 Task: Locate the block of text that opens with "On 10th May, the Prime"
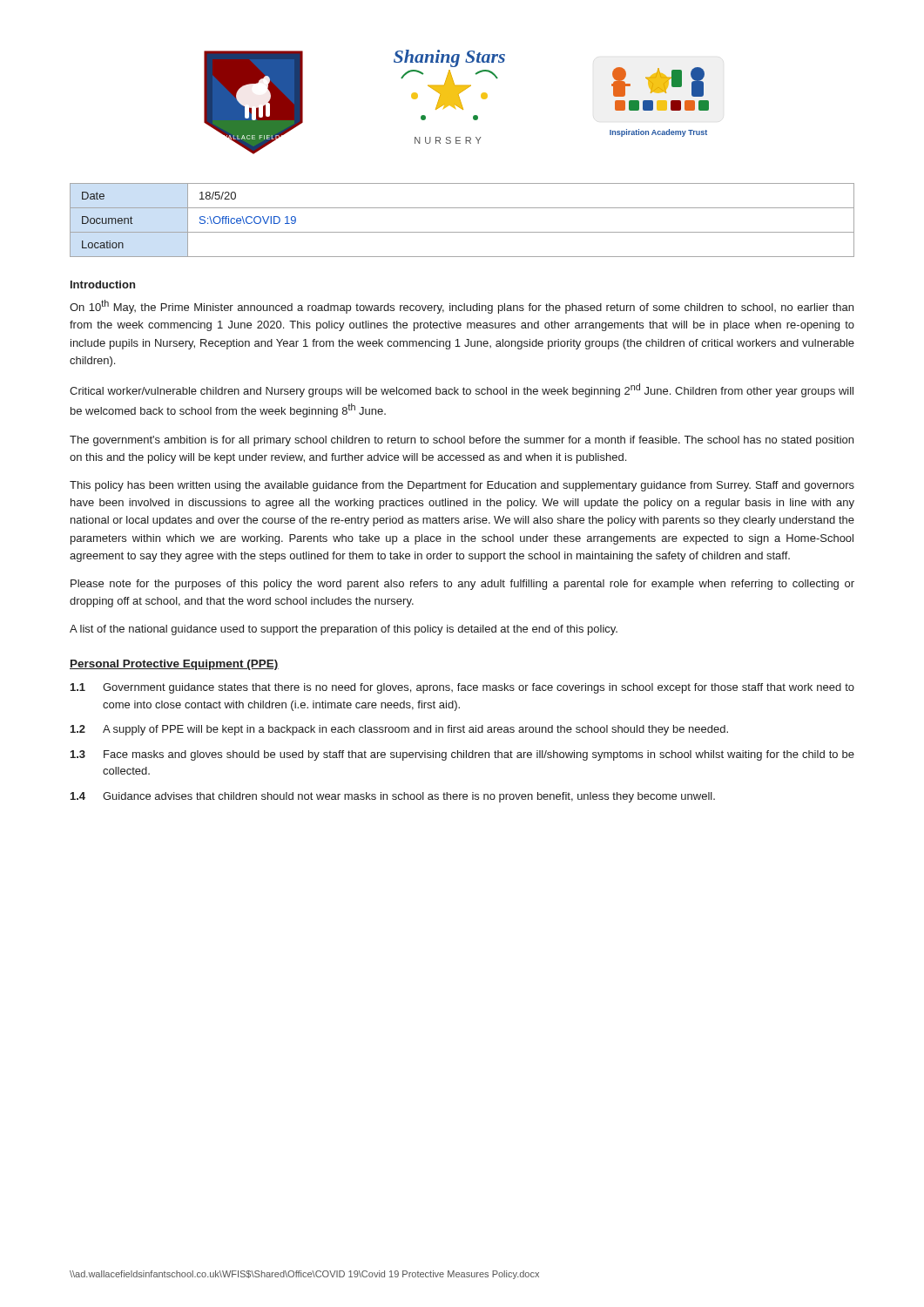pos(462,332)
